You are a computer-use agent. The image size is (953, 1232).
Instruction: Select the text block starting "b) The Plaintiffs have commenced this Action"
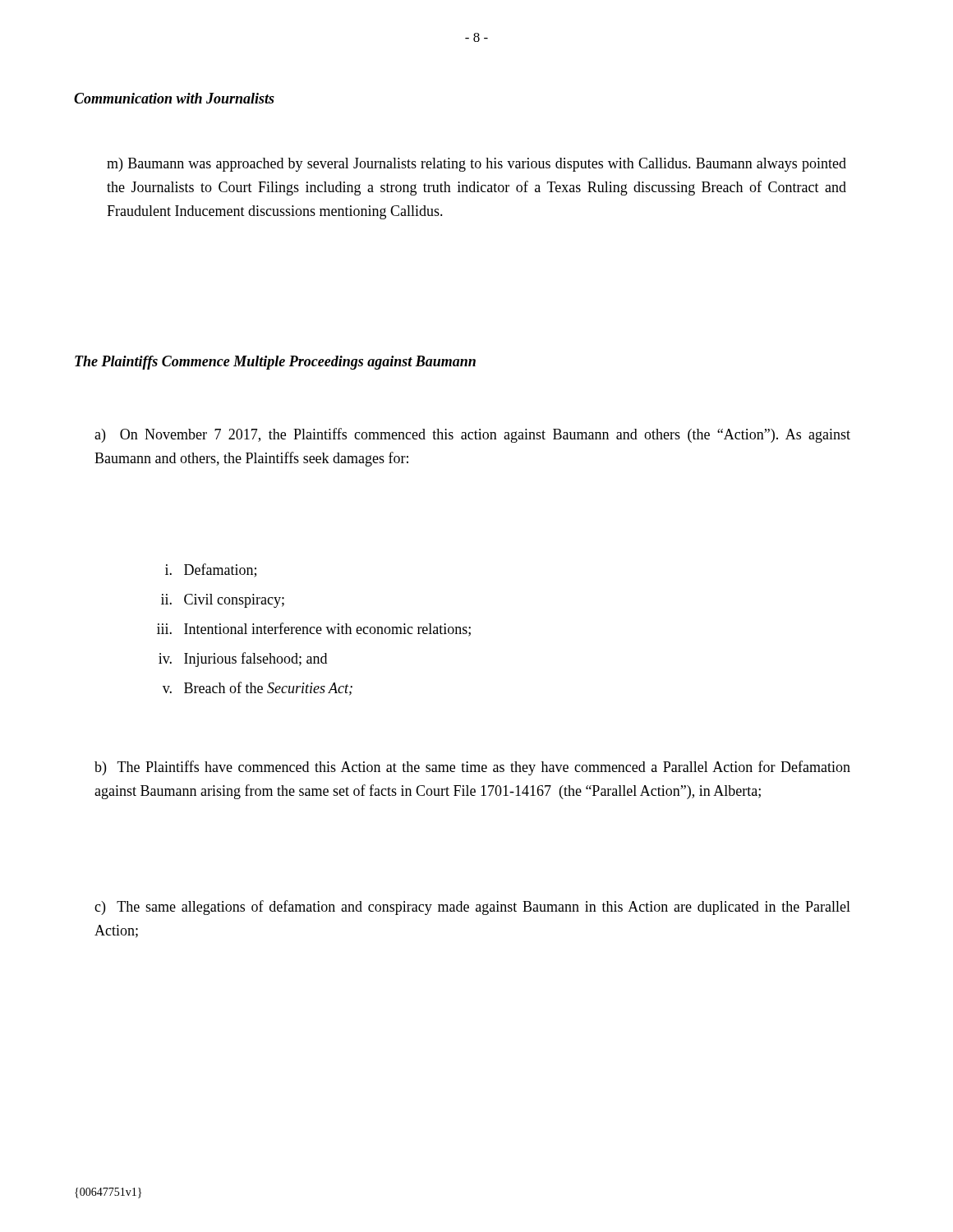click(x=472, y=779)
